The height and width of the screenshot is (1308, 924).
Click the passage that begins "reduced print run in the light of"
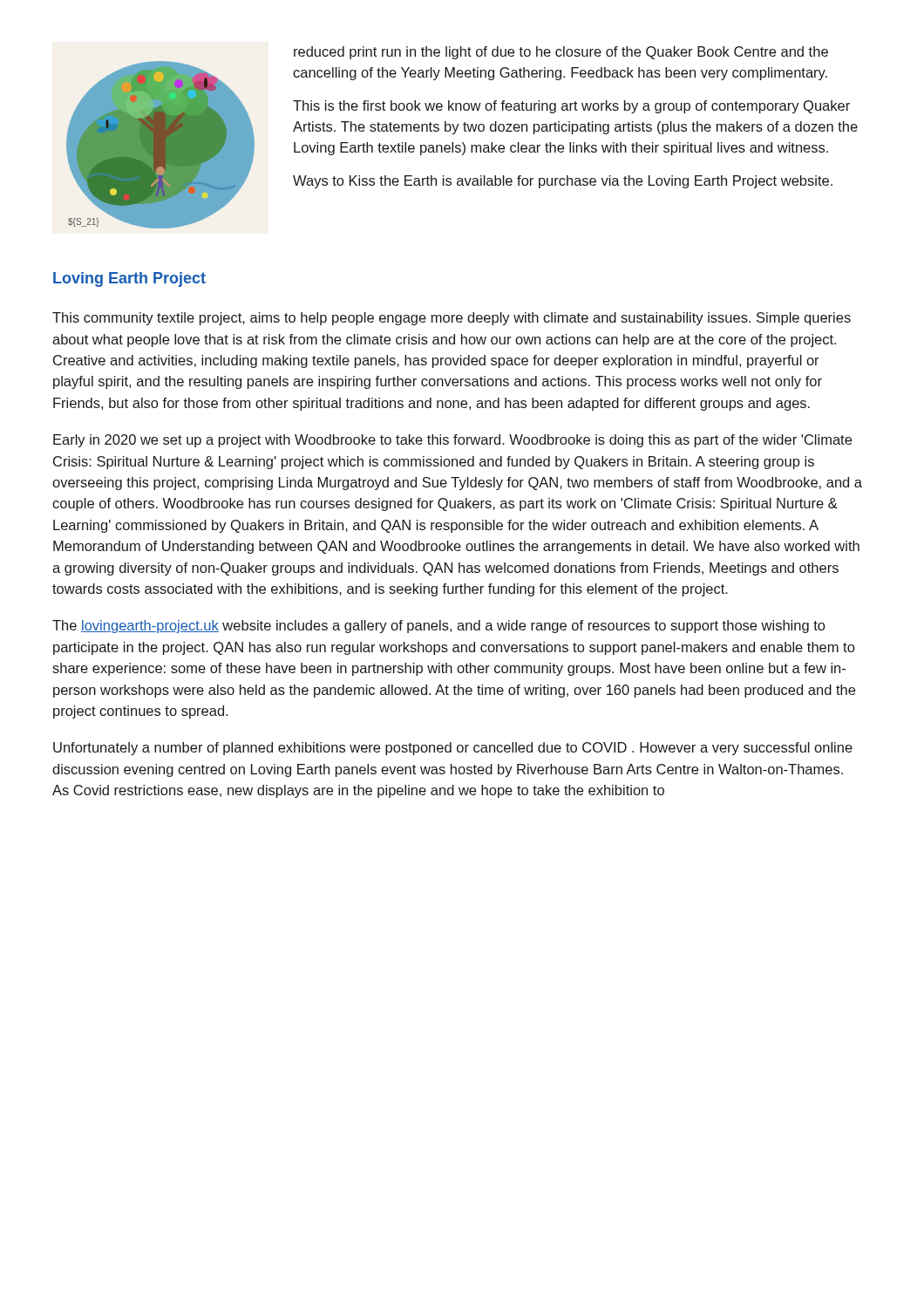[x=578, y=117]
